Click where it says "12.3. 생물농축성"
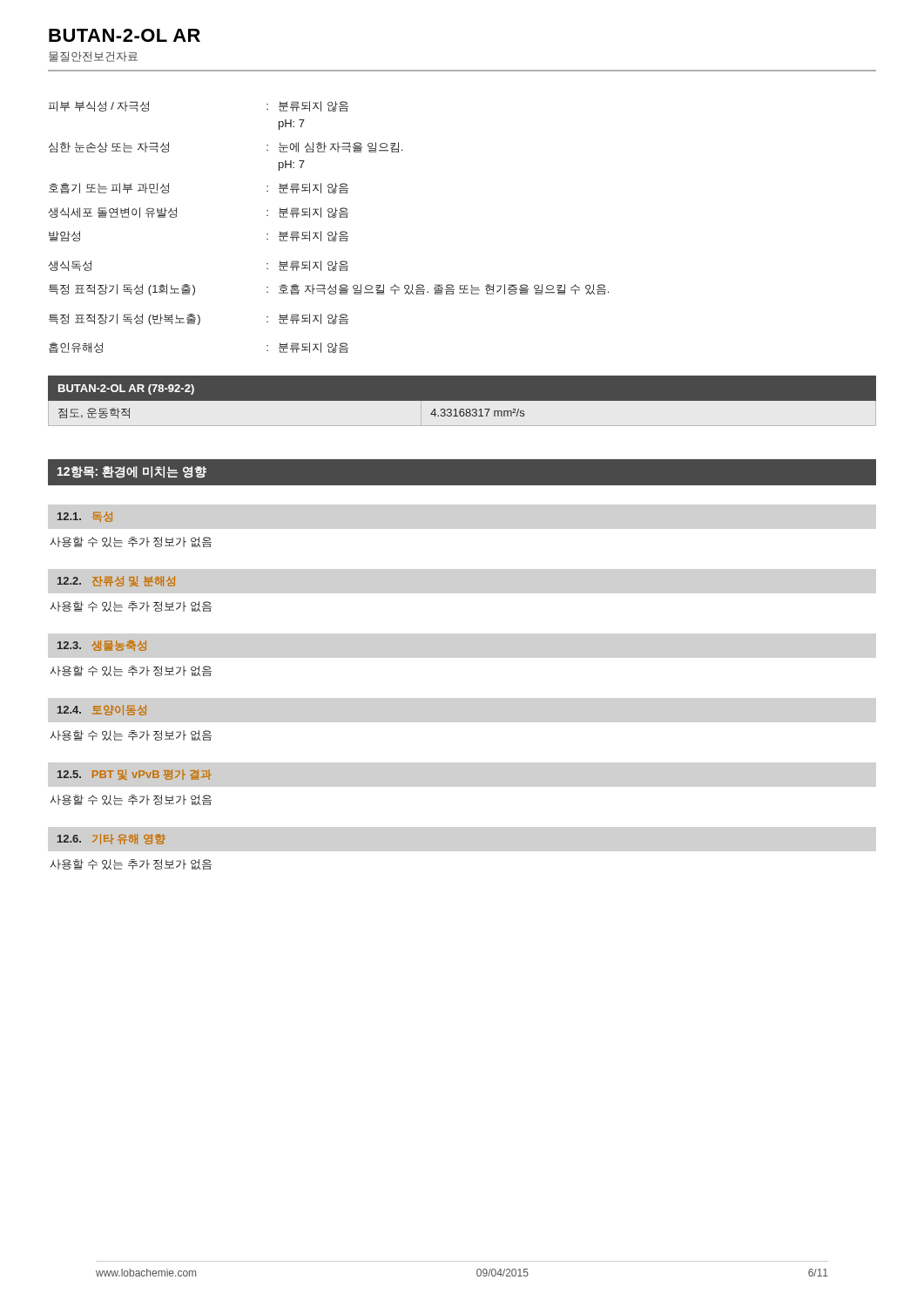Screen dimensions: 1307x924 [102, 645]
